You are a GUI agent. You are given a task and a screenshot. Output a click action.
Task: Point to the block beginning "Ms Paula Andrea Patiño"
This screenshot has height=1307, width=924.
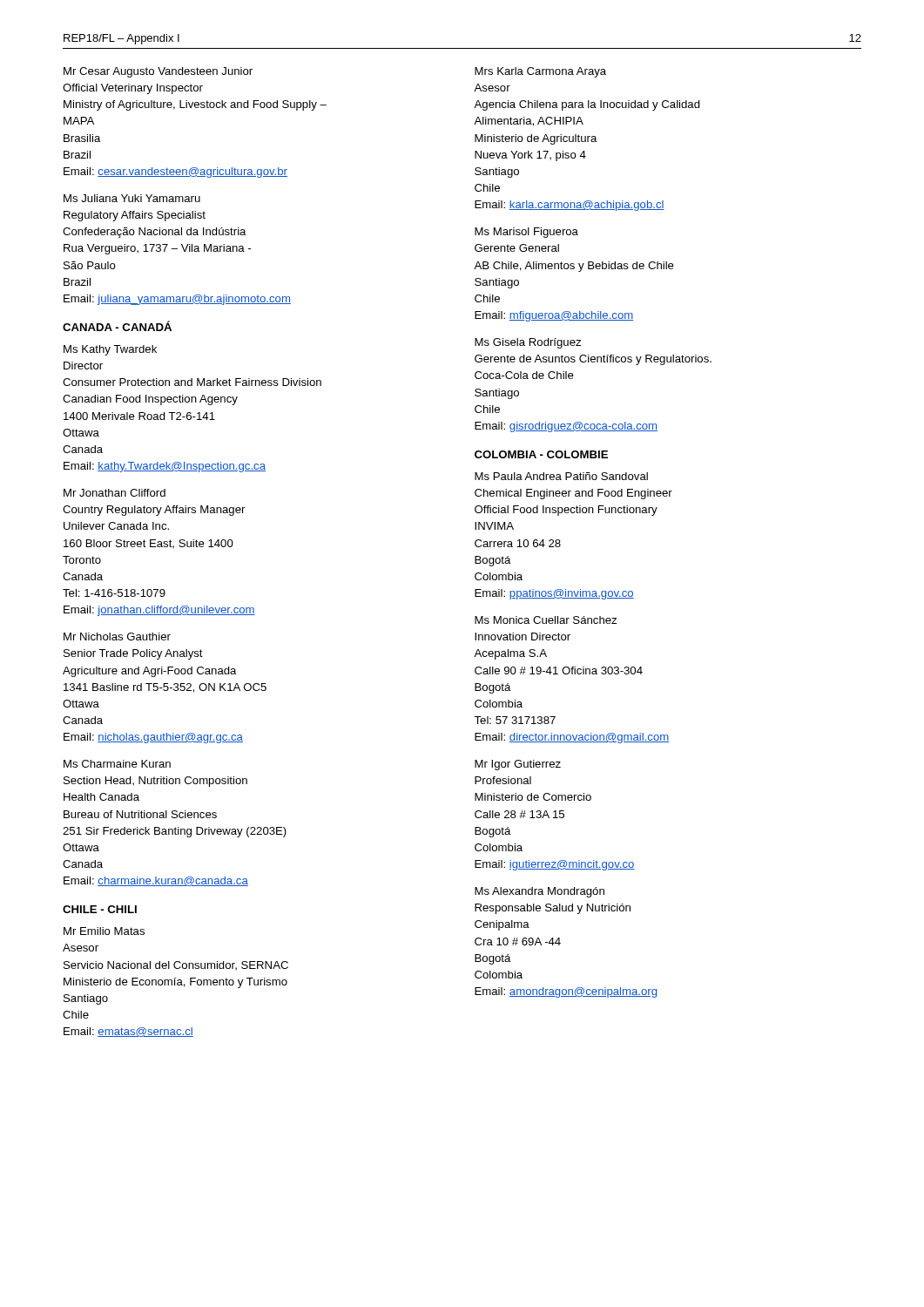pyautogui.click(x=561, y=476)
